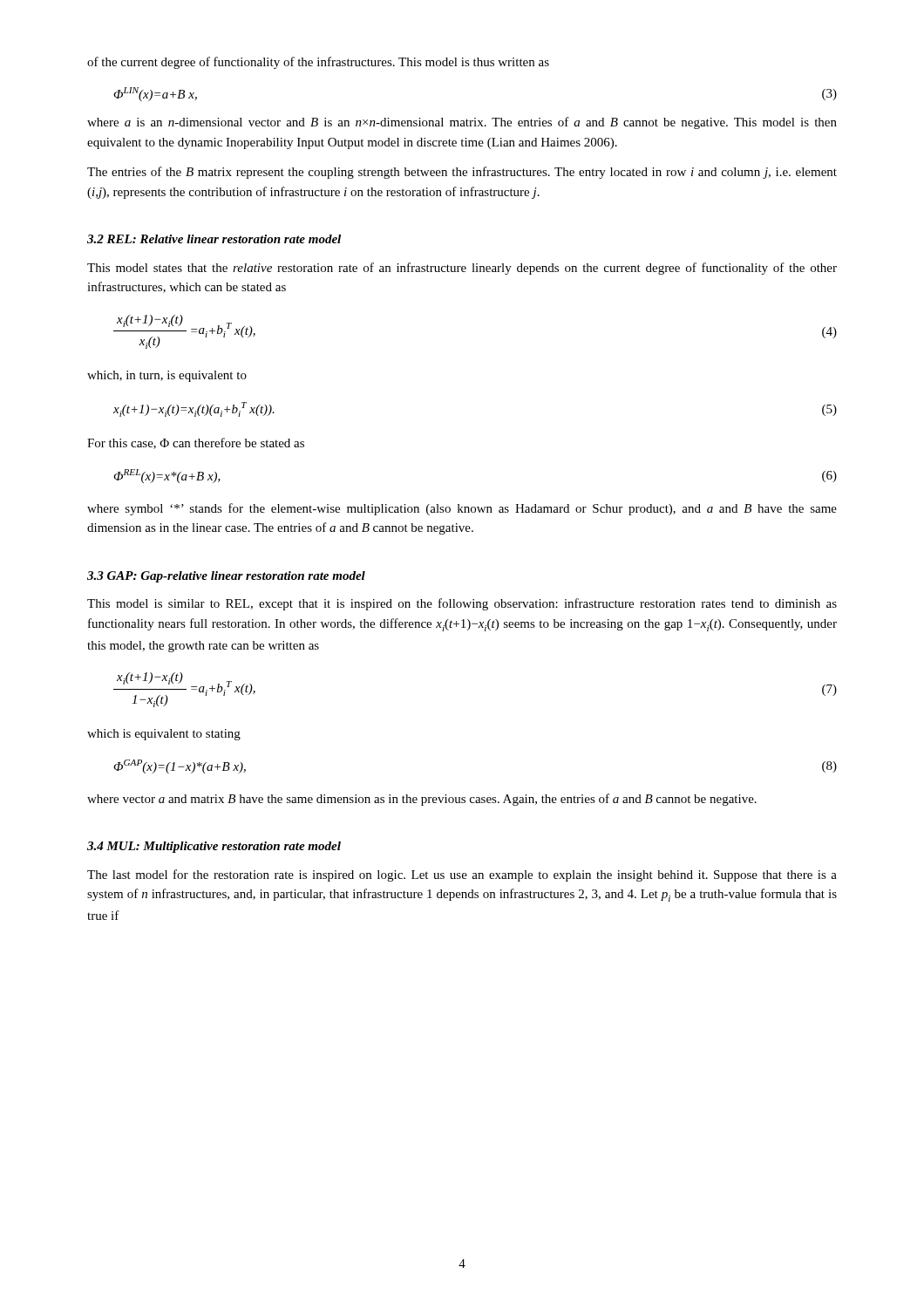The image size is (924, 1308).
Task: Point to the text block starting "xi(t+1)−xi(t)=xi(t)(ai+biT x(t)). (5)"
Action: coord(196,411)
